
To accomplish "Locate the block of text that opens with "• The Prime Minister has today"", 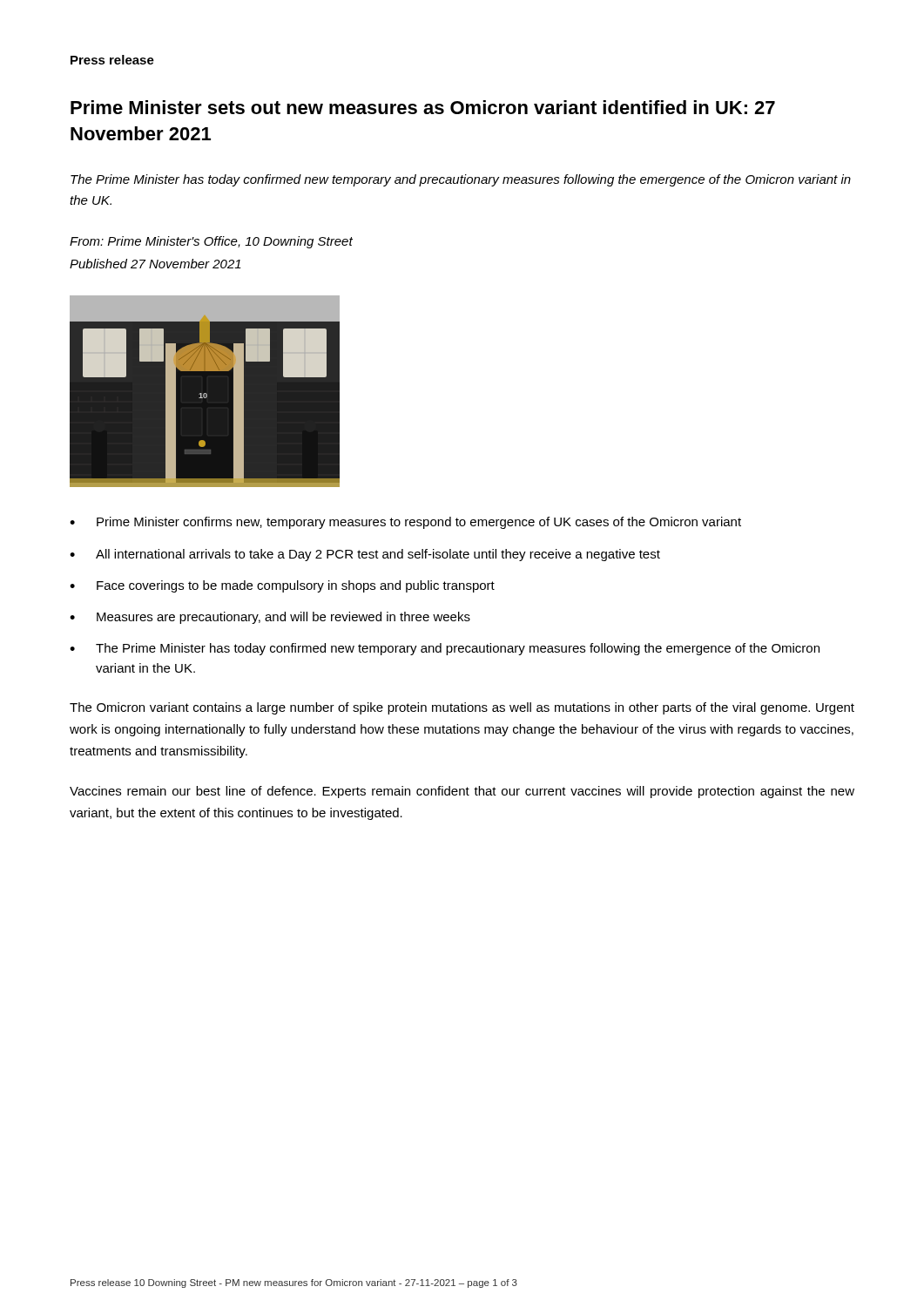I will (x=462, y=658).
